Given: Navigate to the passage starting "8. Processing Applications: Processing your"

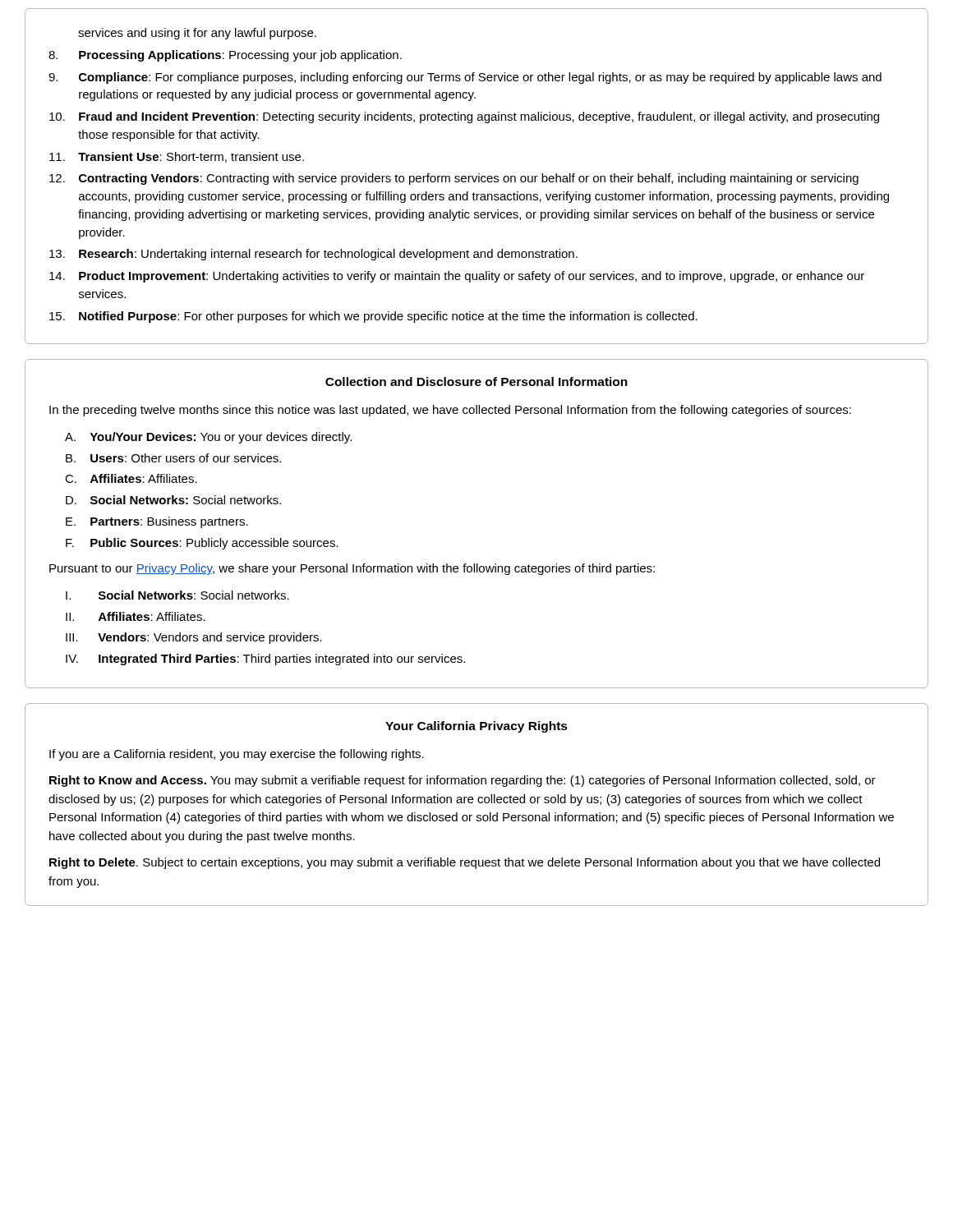Looking at the screenshot, I should (x=225, y=56).
